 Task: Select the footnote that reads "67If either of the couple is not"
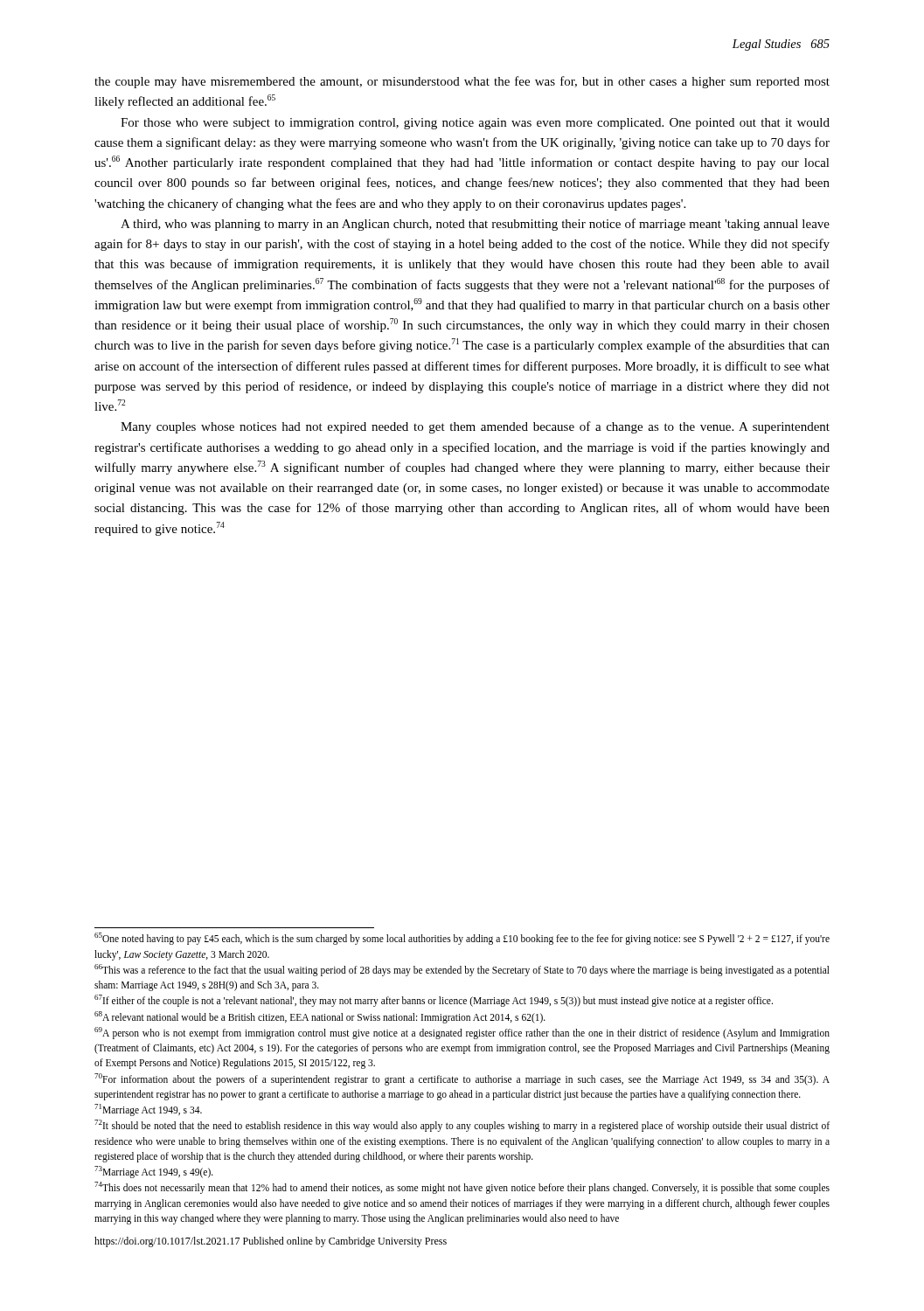click(x=434, y=1000)
